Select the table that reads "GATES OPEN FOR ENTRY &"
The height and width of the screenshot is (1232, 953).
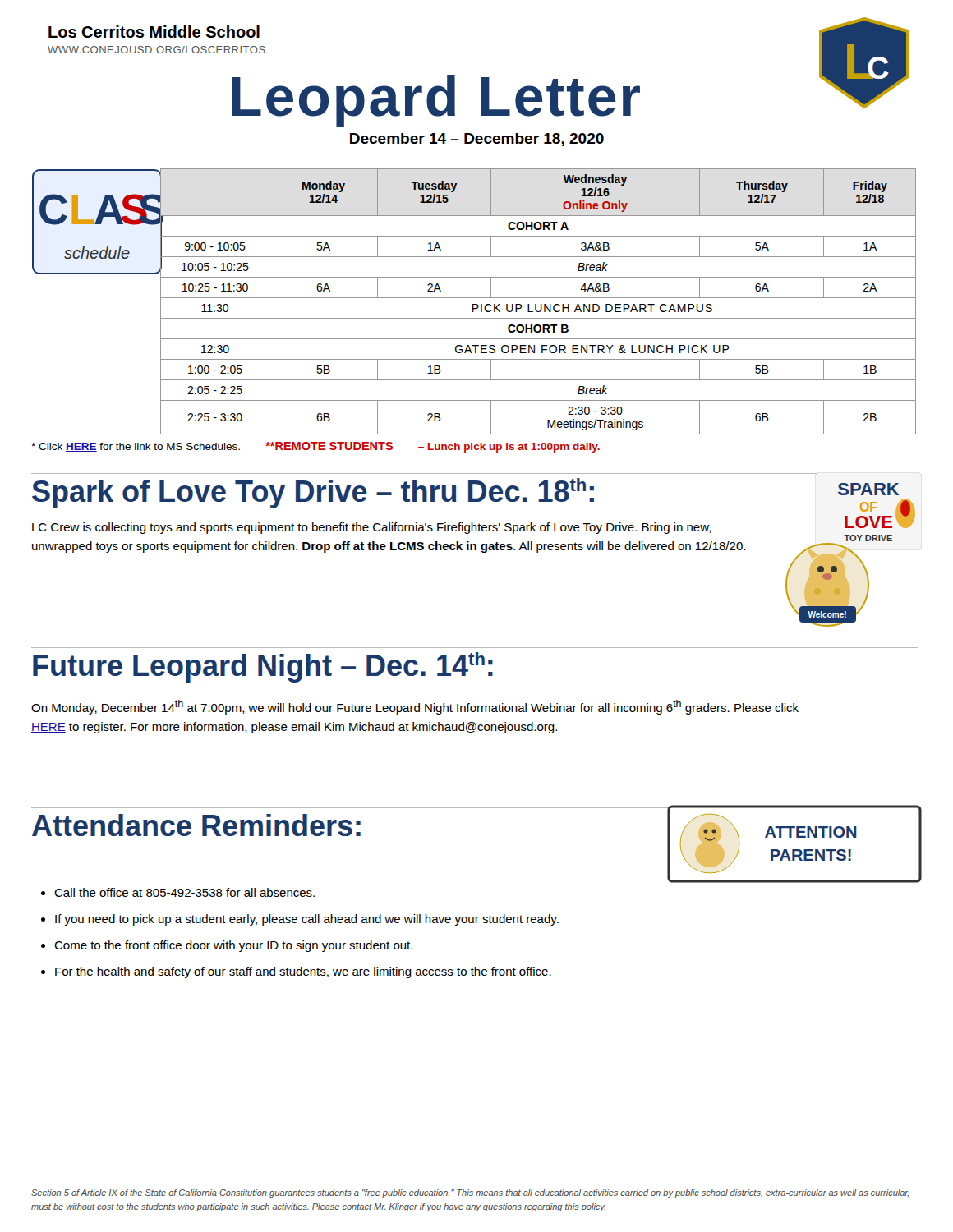click(542, 301)
